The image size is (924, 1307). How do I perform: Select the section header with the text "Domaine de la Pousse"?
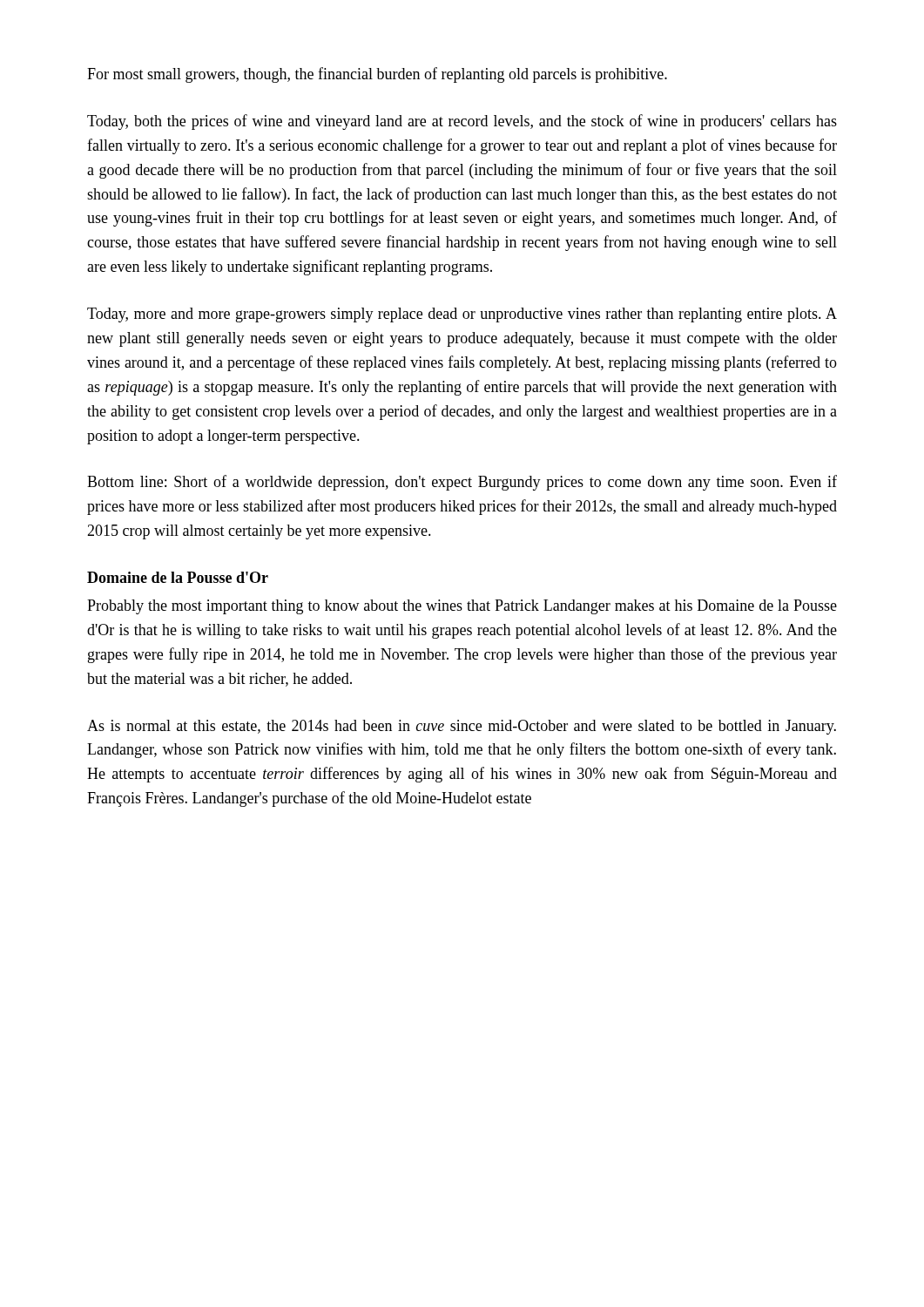(178, 578)
